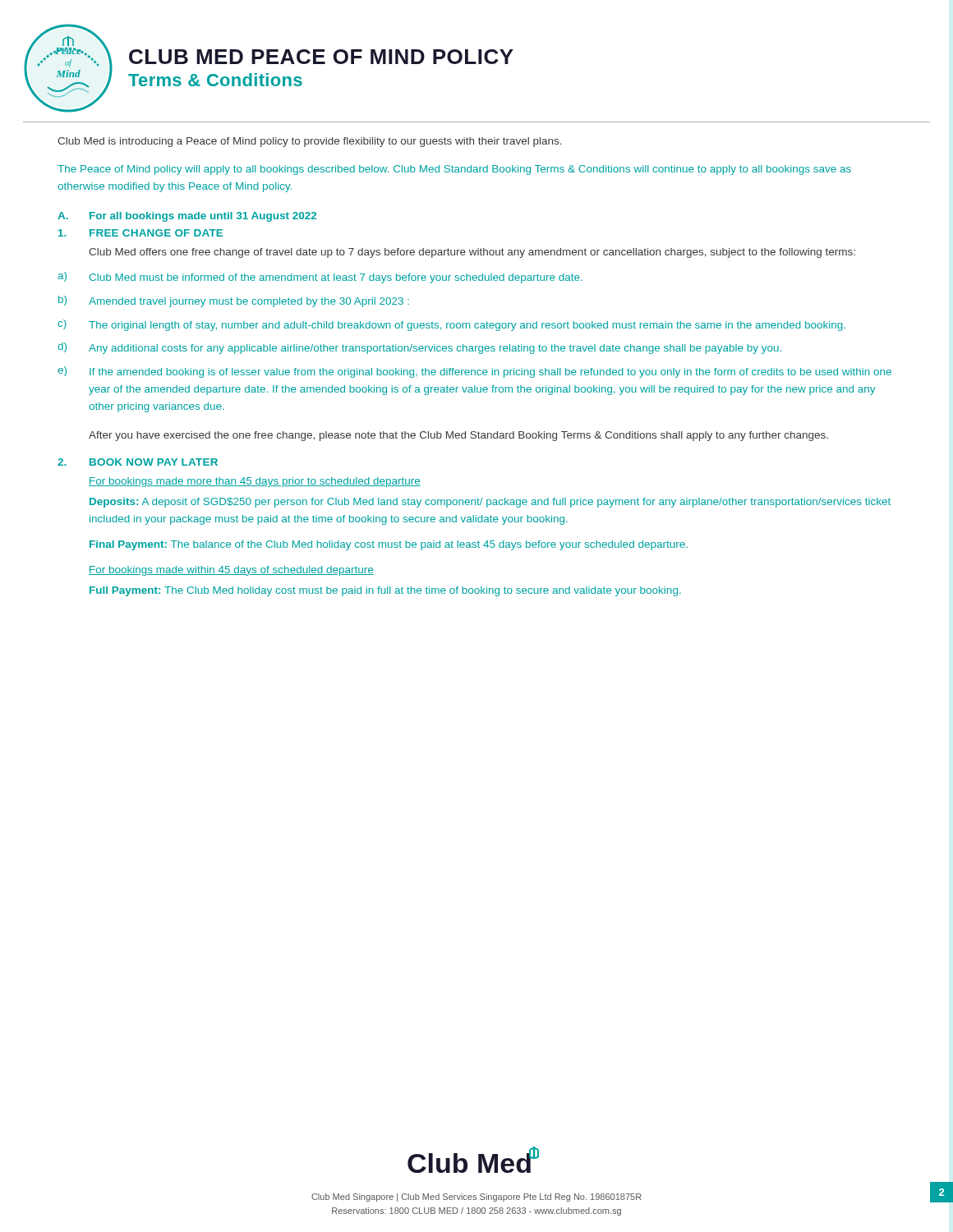The height and width of the screenshot is (1232, 953).
Task: Find the passage starting "Deposits: A deposit of SGD$250 per person for"
Action: tap(490, 510)
